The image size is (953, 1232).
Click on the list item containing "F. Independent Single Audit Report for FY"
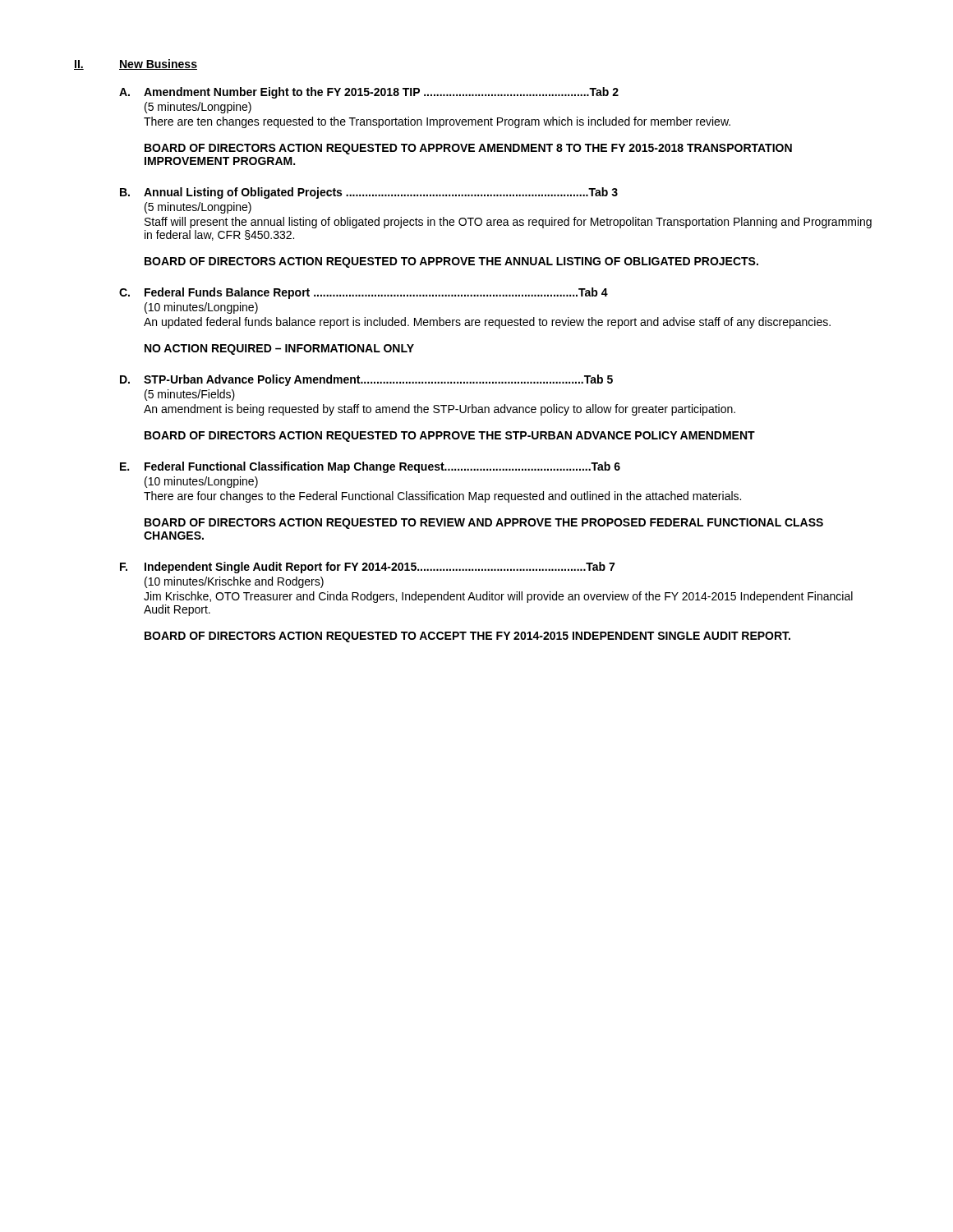tap(499, 591)
